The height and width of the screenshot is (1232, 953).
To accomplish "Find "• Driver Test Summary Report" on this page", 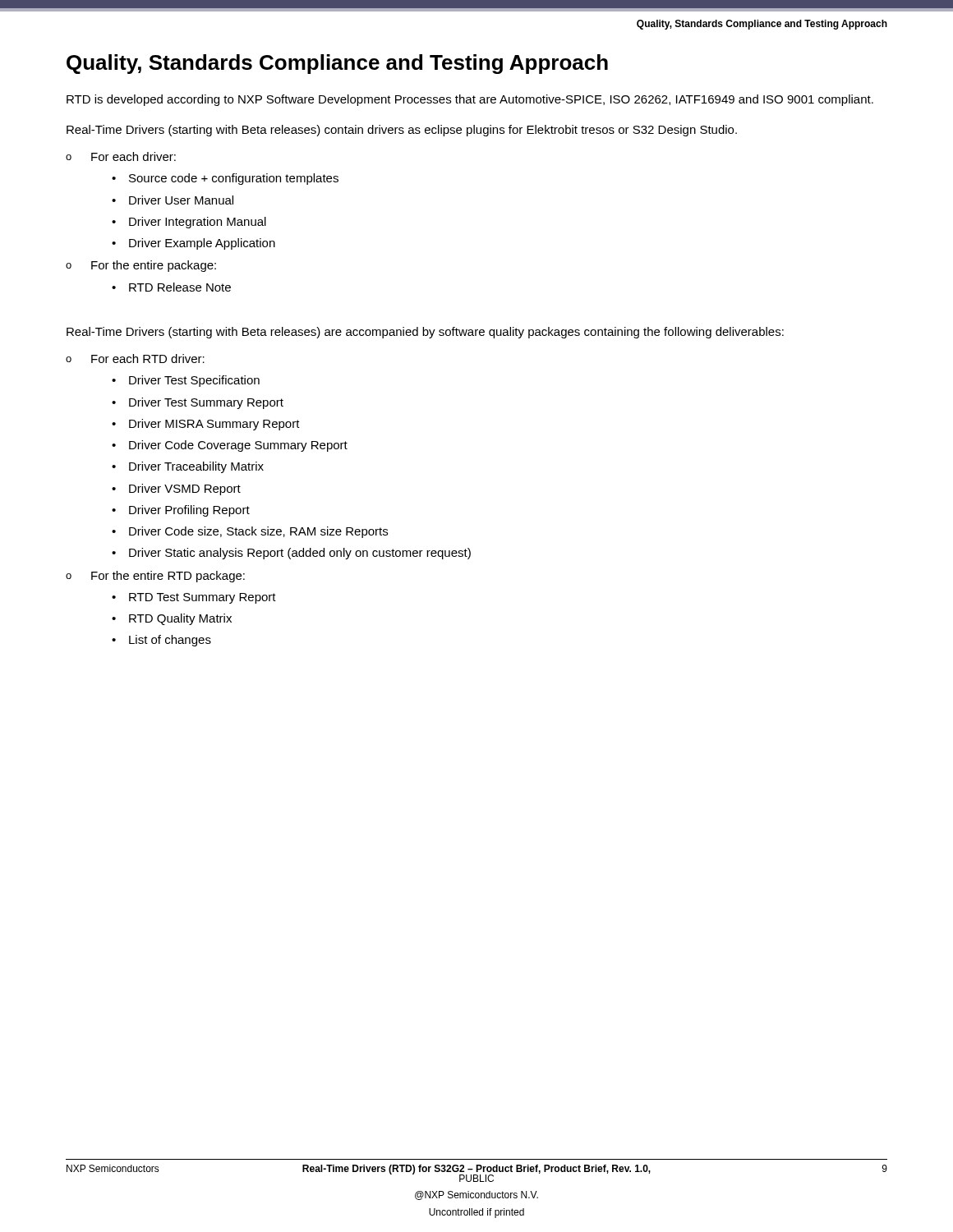I will coord(198,402).
